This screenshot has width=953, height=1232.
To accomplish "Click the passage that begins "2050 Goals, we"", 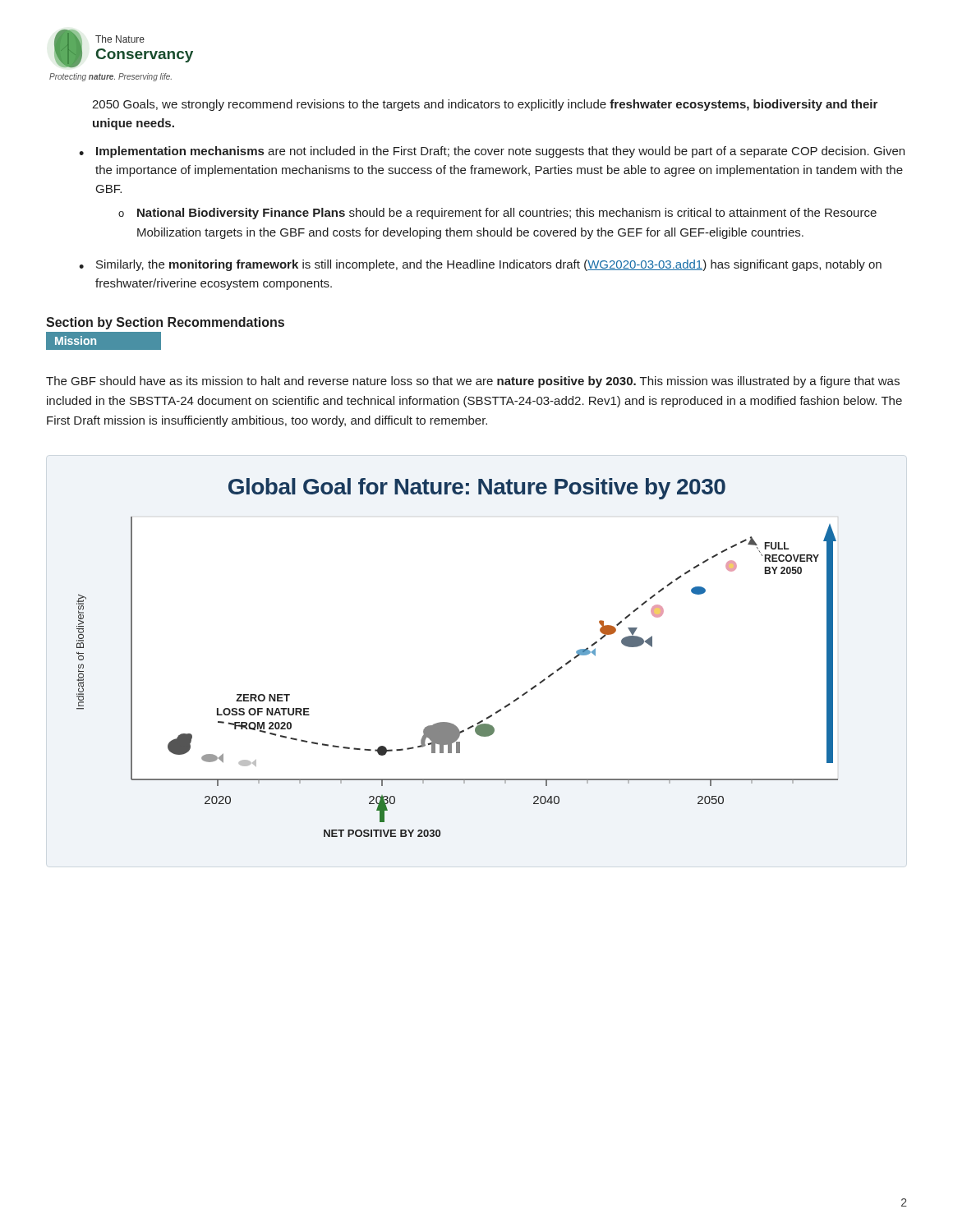I will click(485, 113).
